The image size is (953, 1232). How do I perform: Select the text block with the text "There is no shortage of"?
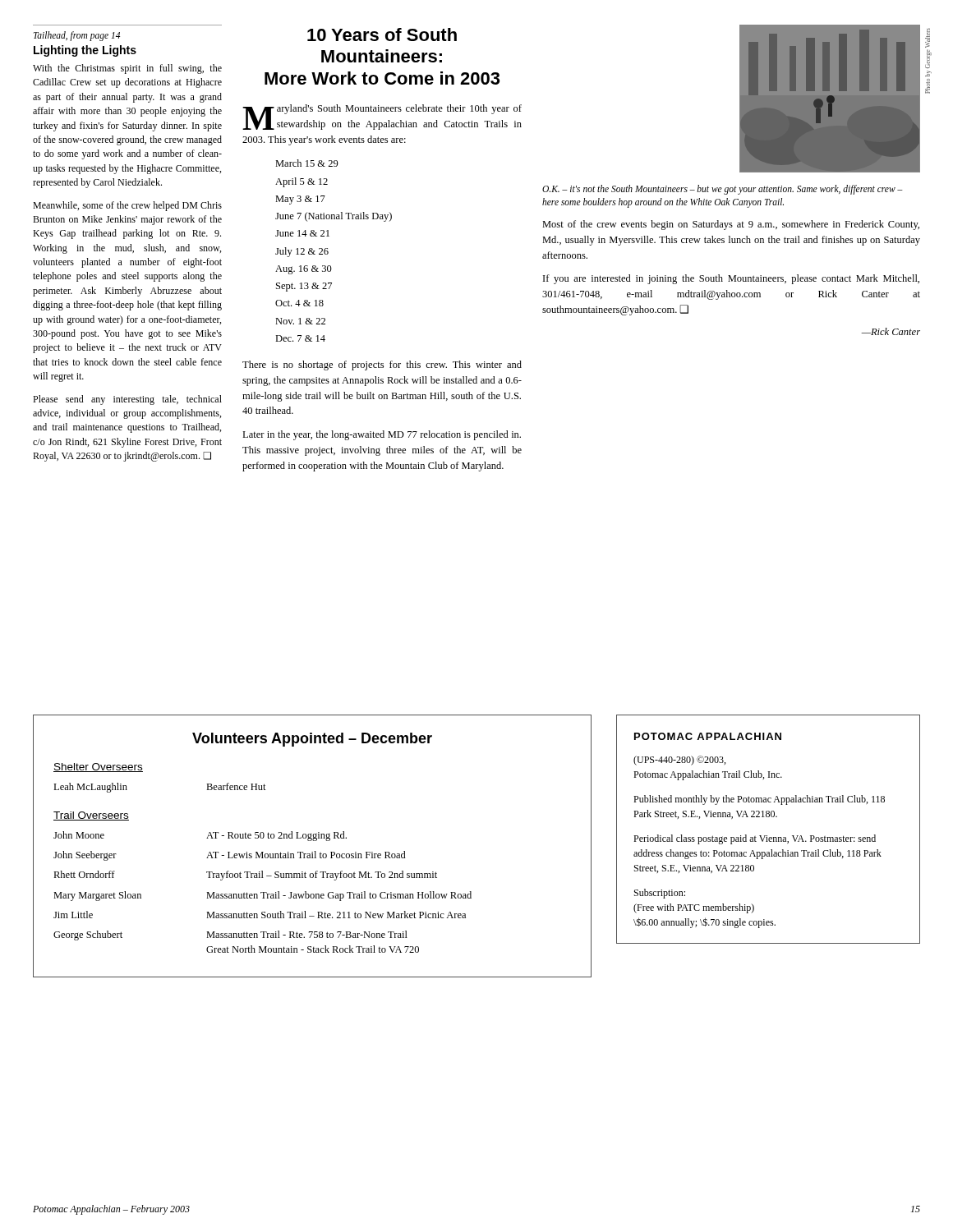[382, 388]
